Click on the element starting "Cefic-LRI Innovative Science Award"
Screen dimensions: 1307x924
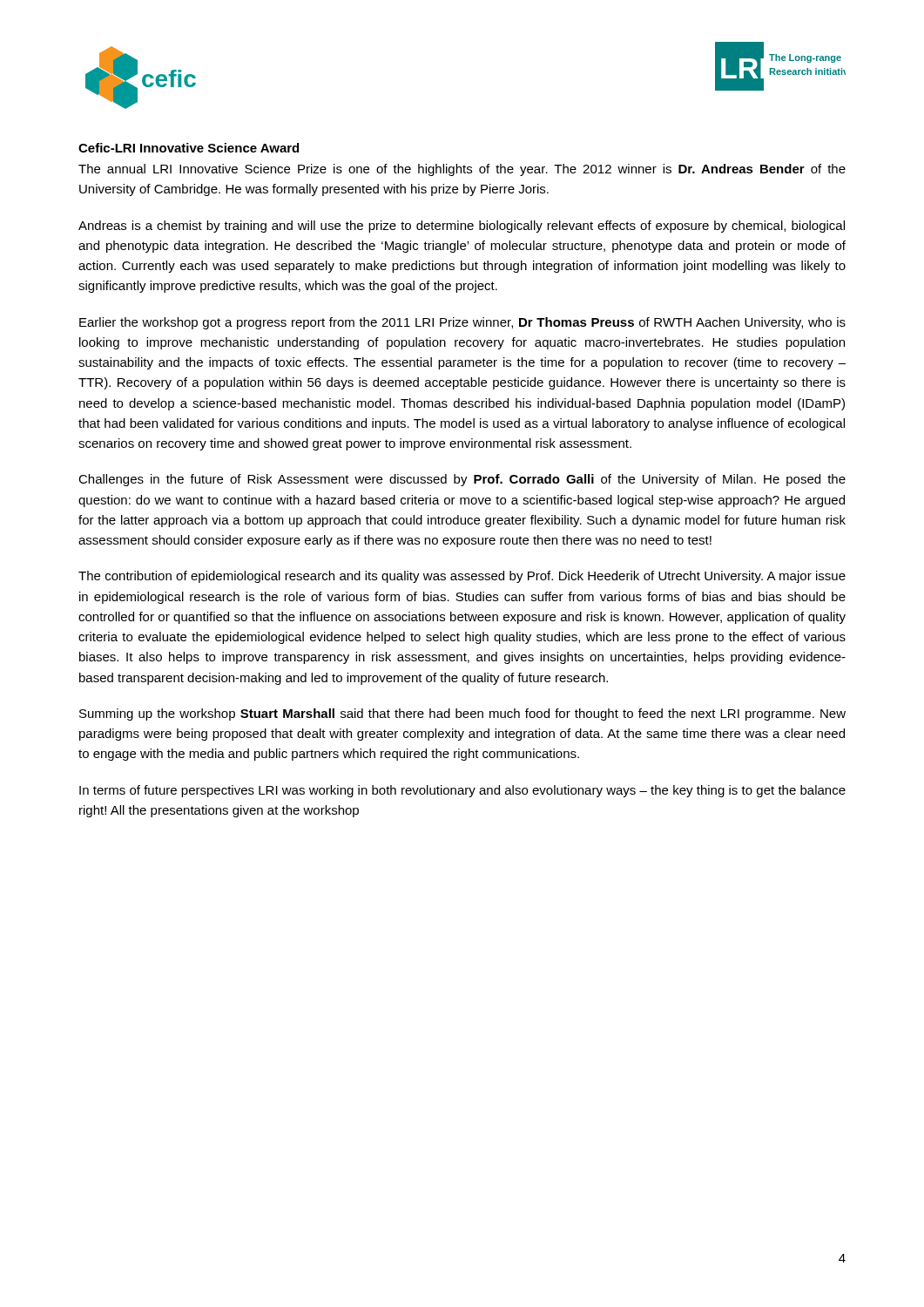click(189, 148)
